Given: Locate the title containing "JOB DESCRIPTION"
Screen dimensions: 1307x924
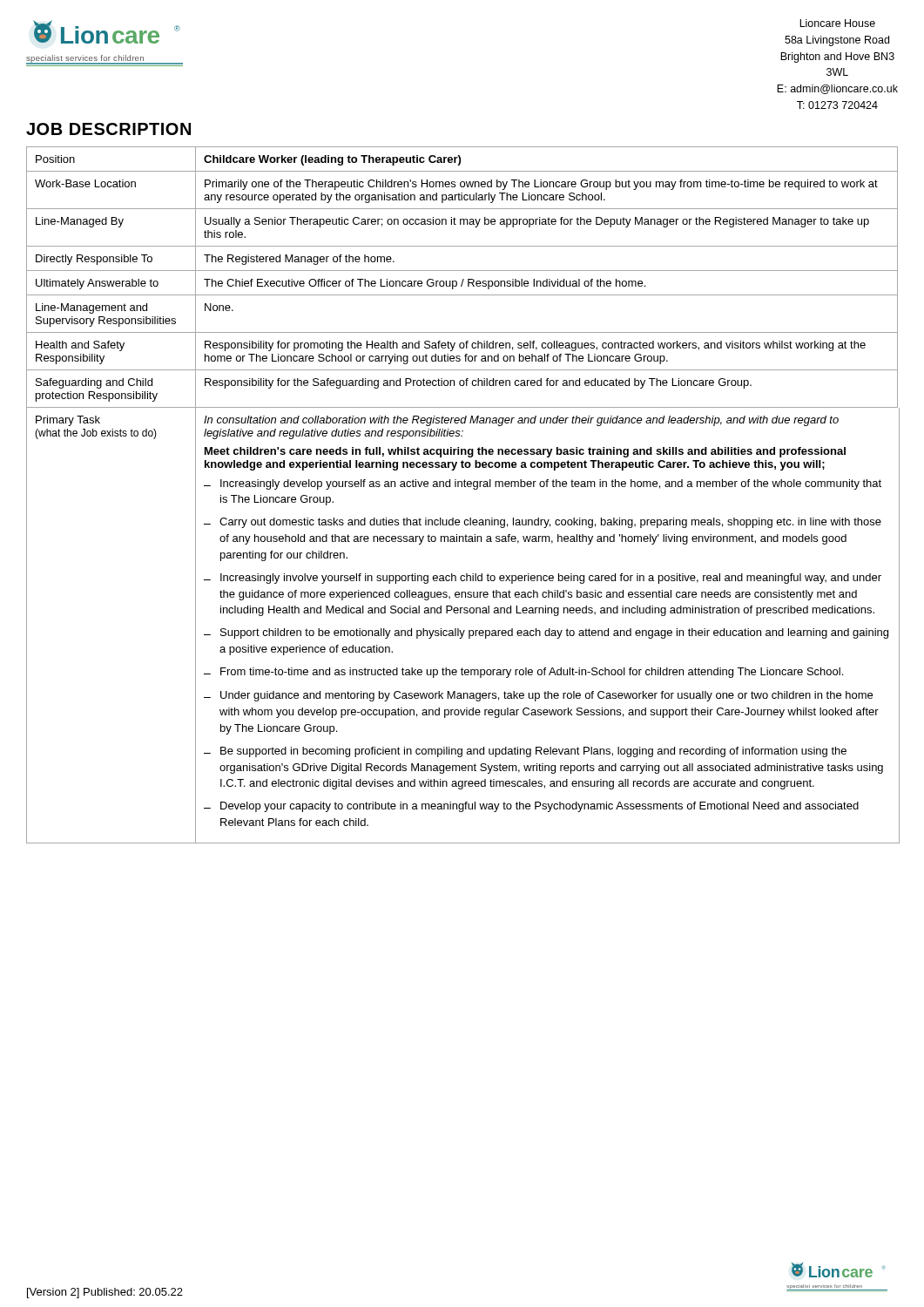Looking at the screenshot, I should click(108, 129).
